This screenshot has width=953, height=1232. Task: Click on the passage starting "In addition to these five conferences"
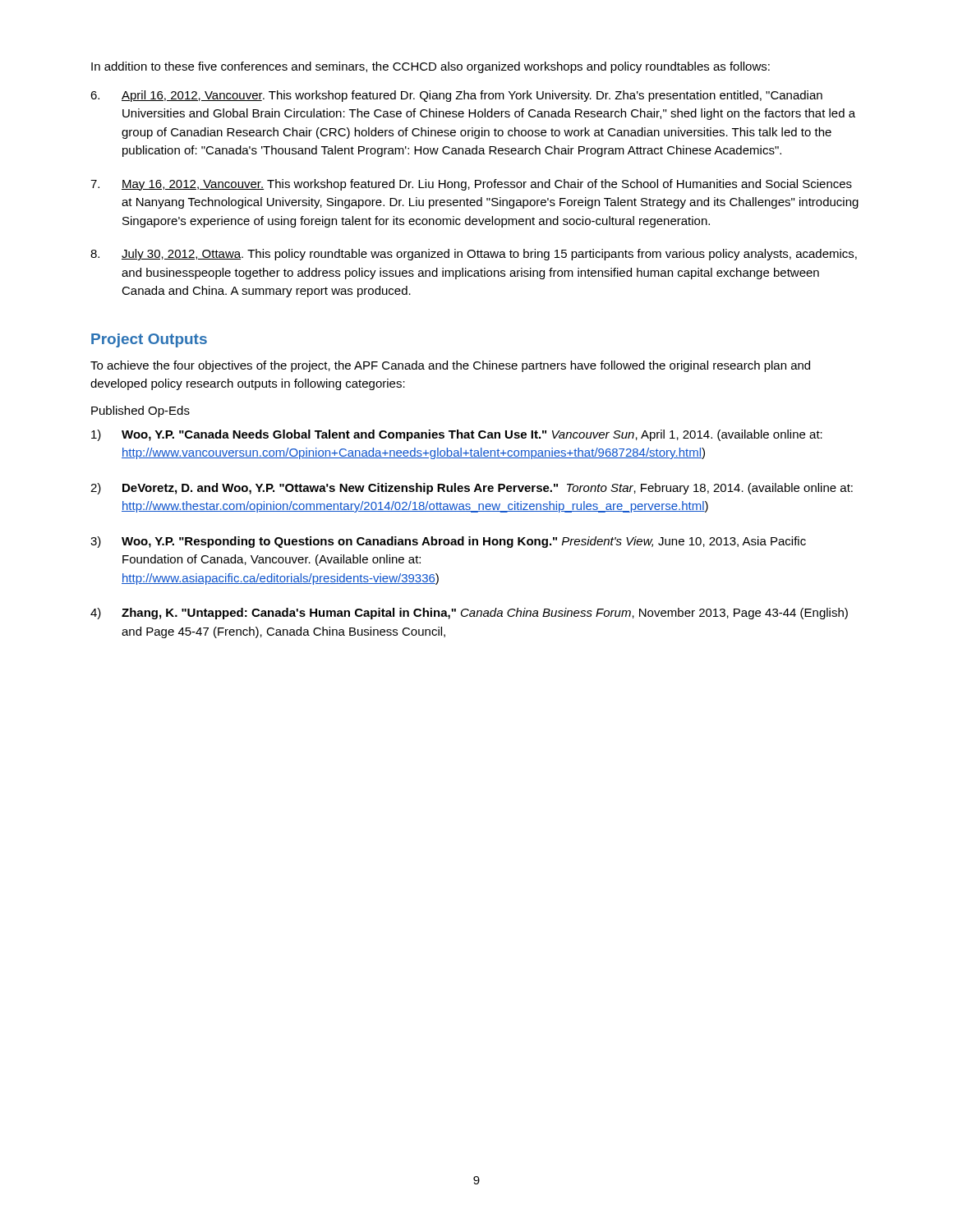pyautogui.click(x=430, y=66)
